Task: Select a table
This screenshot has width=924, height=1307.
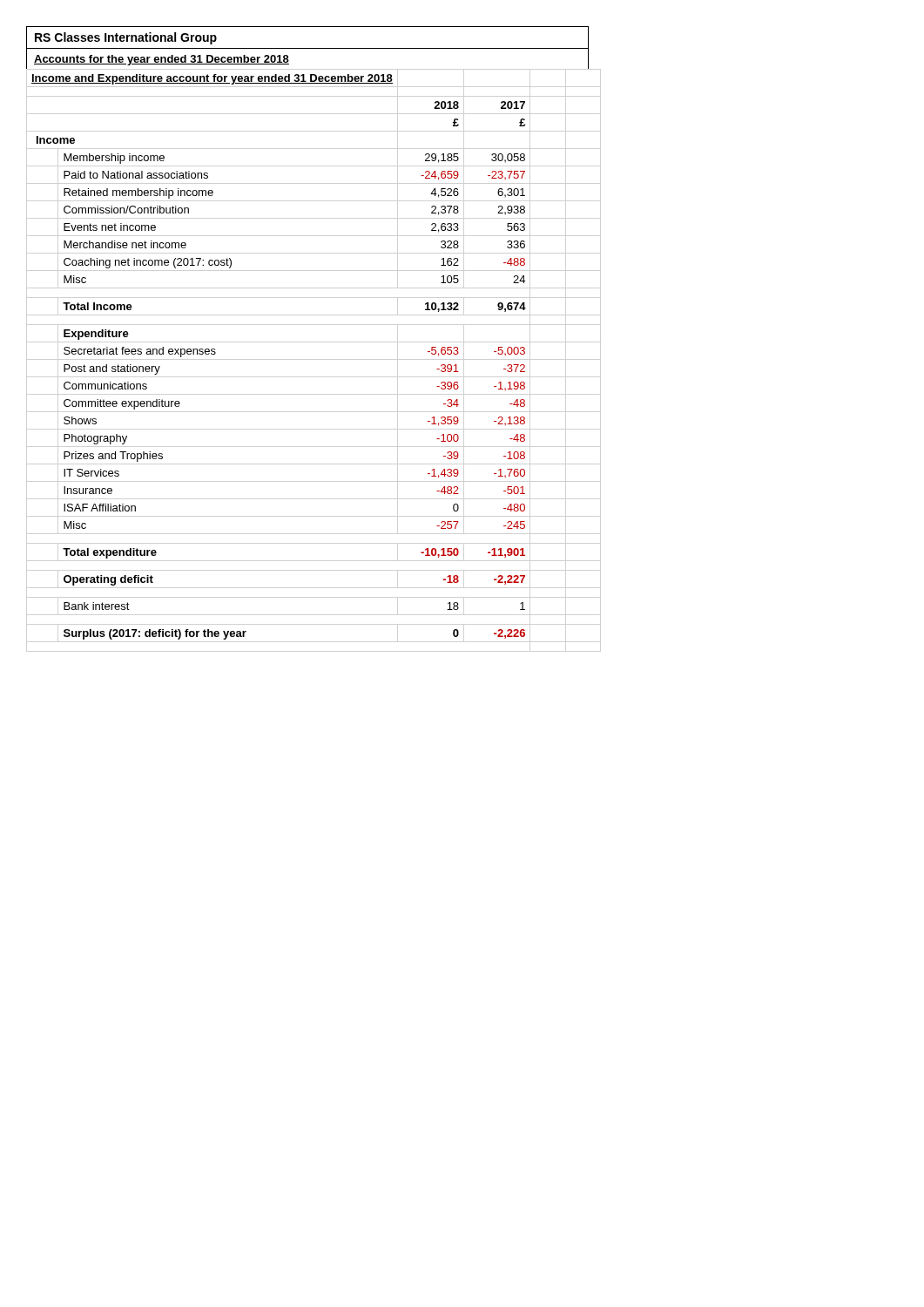Action: coord(308,360)
